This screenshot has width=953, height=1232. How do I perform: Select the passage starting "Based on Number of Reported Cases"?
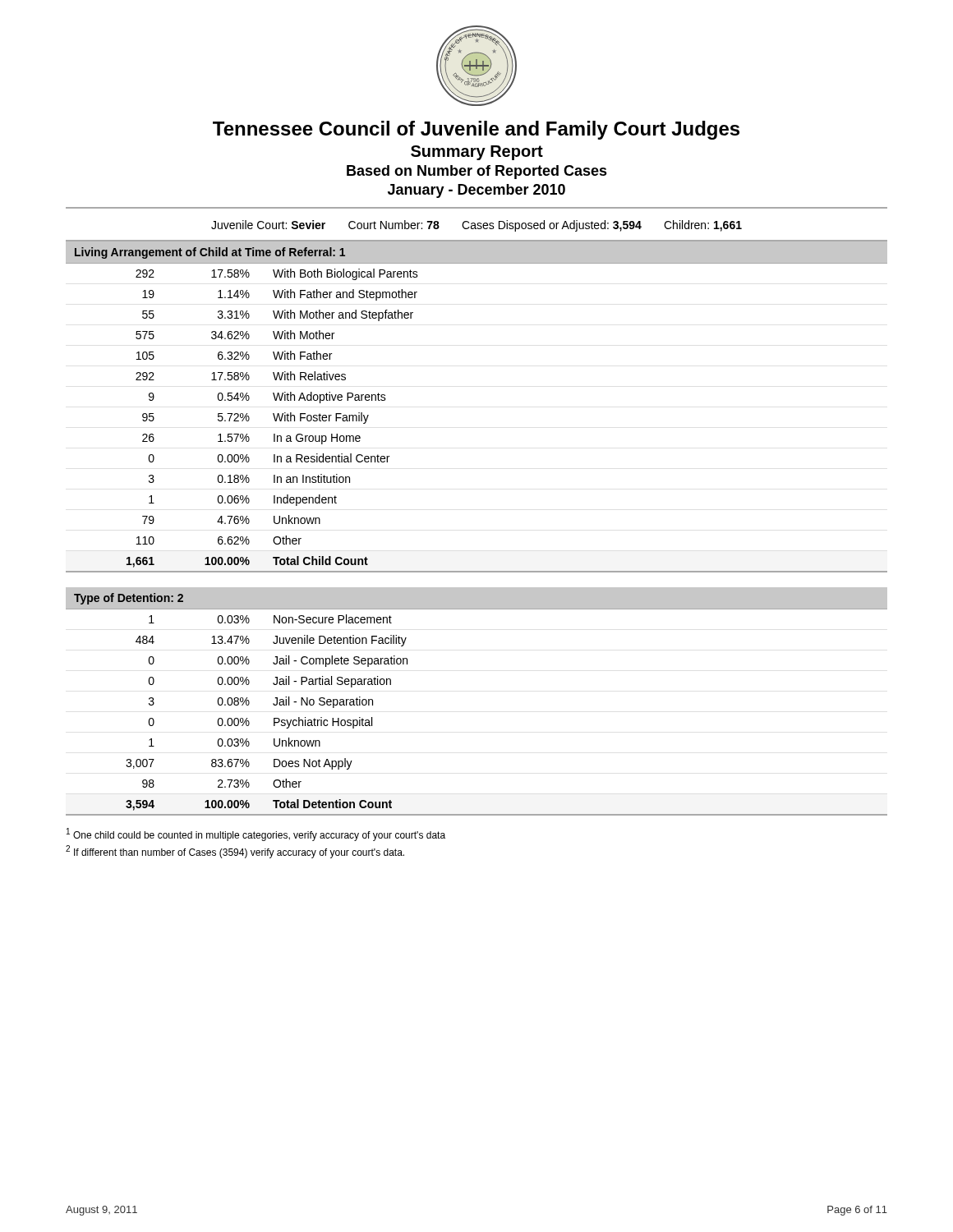click(x=476, y=171)
